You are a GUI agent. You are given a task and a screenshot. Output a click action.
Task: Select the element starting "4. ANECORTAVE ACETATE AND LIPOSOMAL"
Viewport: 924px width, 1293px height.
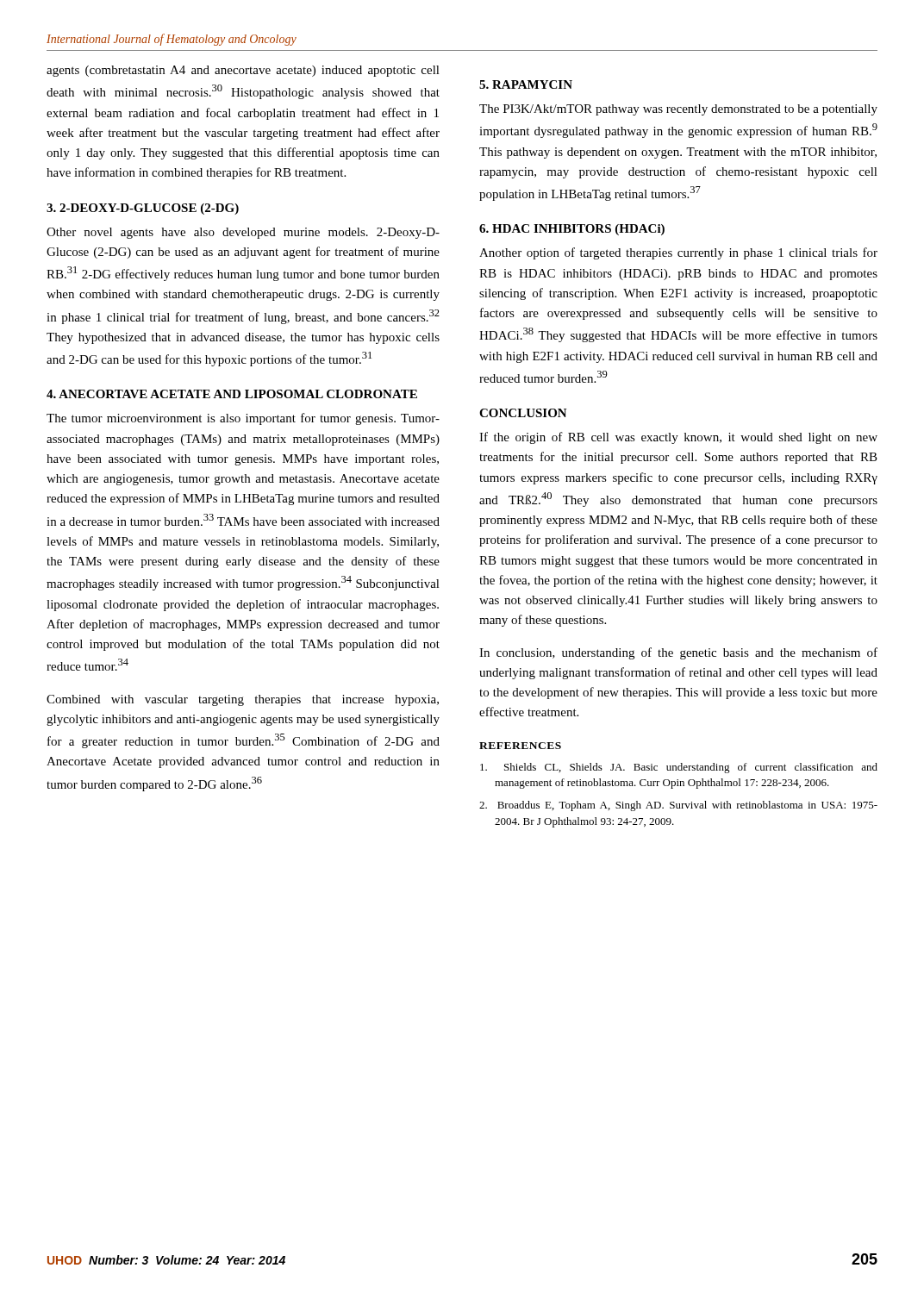point(232,394)
